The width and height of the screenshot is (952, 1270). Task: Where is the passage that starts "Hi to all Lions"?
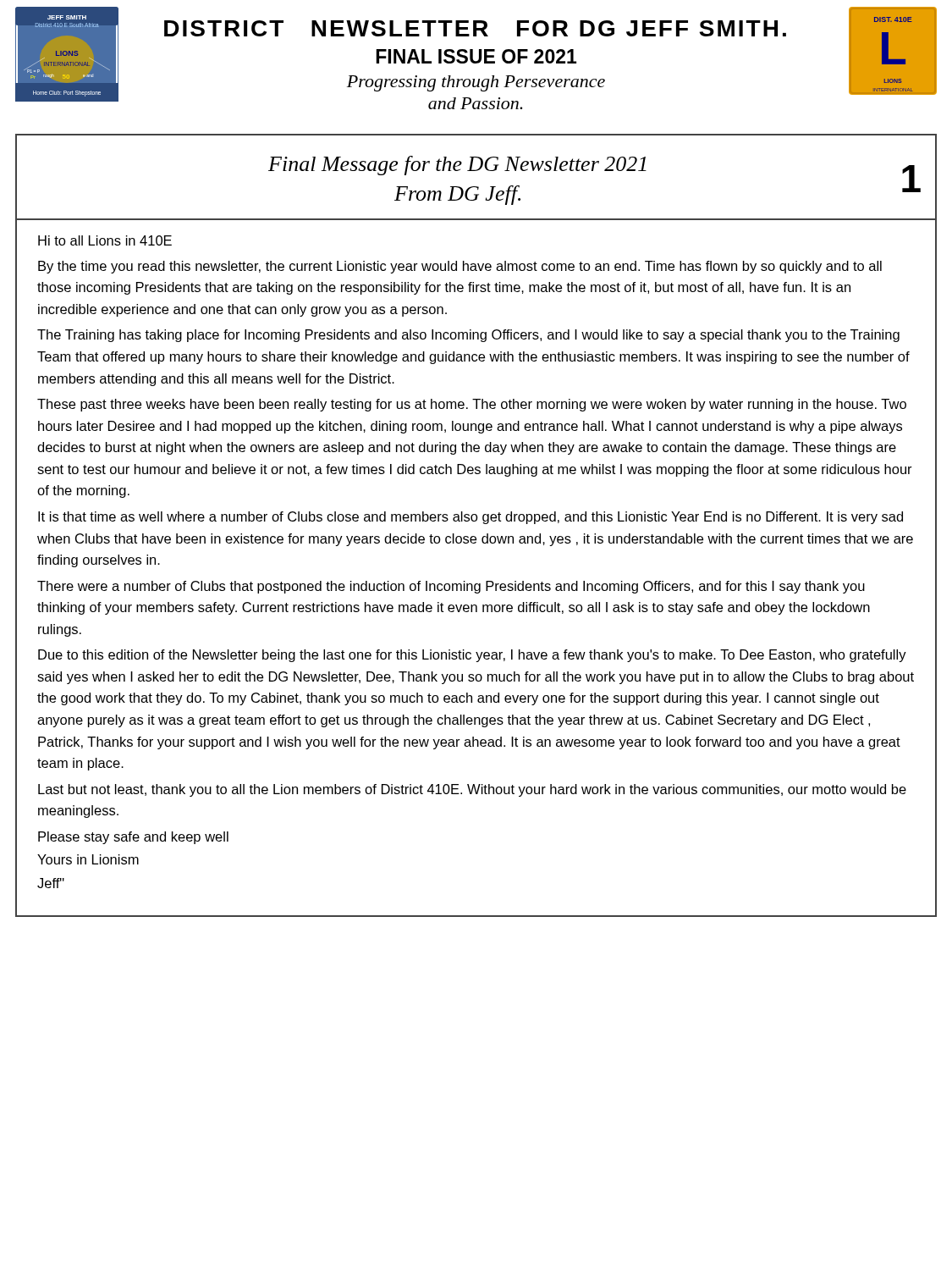tap(105, 240)
